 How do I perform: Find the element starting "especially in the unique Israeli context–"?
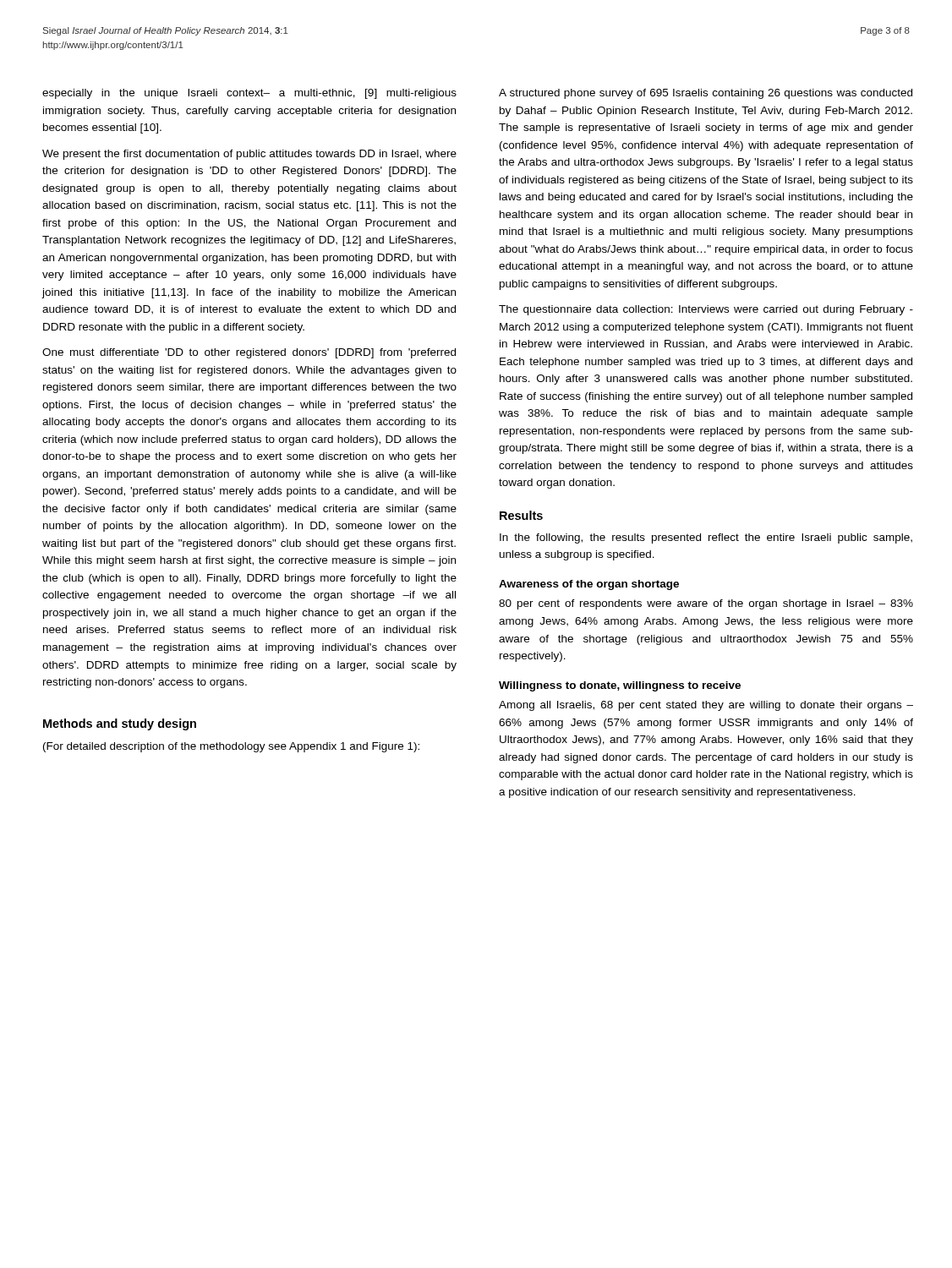[249, 110]
